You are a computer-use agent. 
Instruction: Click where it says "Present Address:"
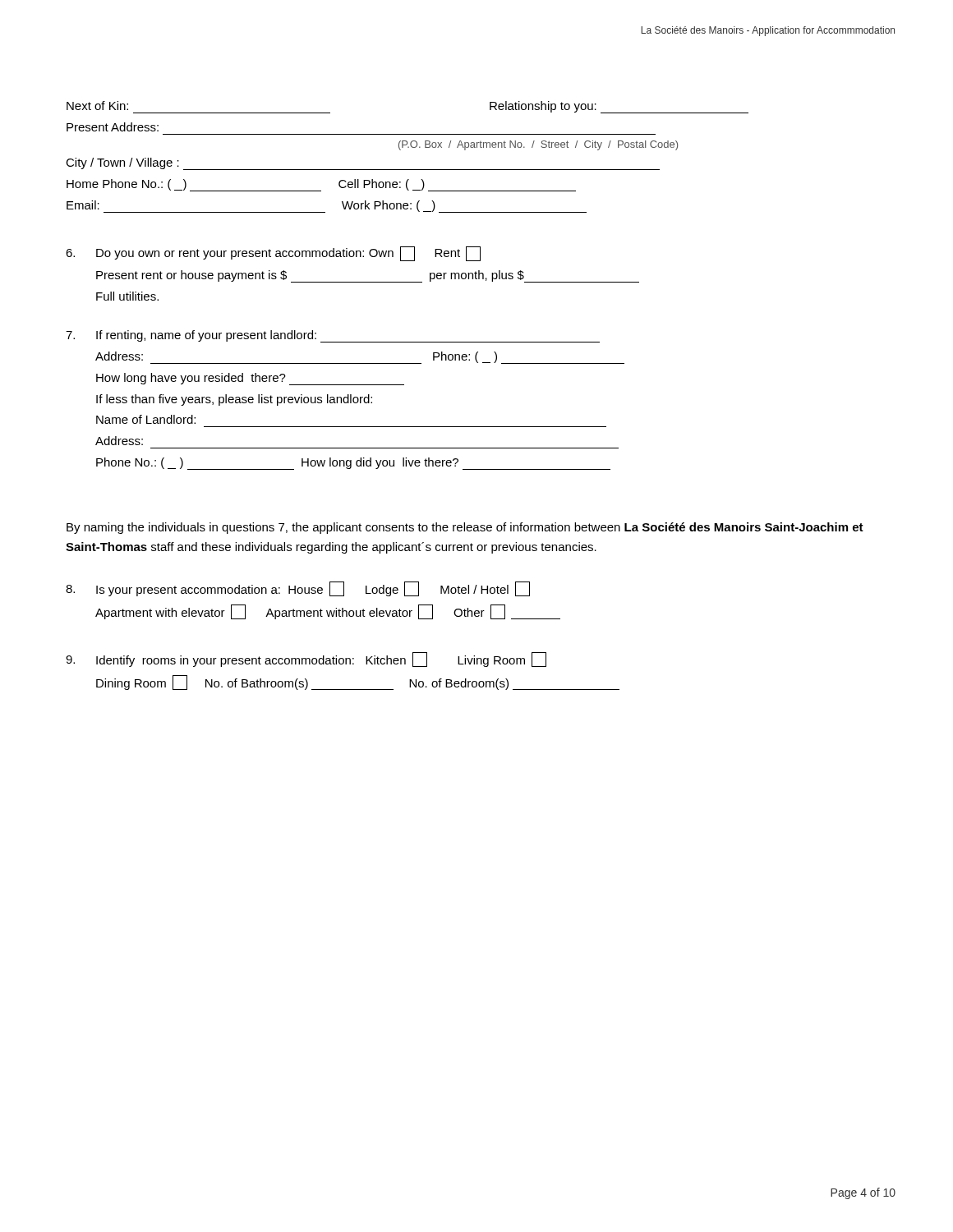[x=481, y=127]
